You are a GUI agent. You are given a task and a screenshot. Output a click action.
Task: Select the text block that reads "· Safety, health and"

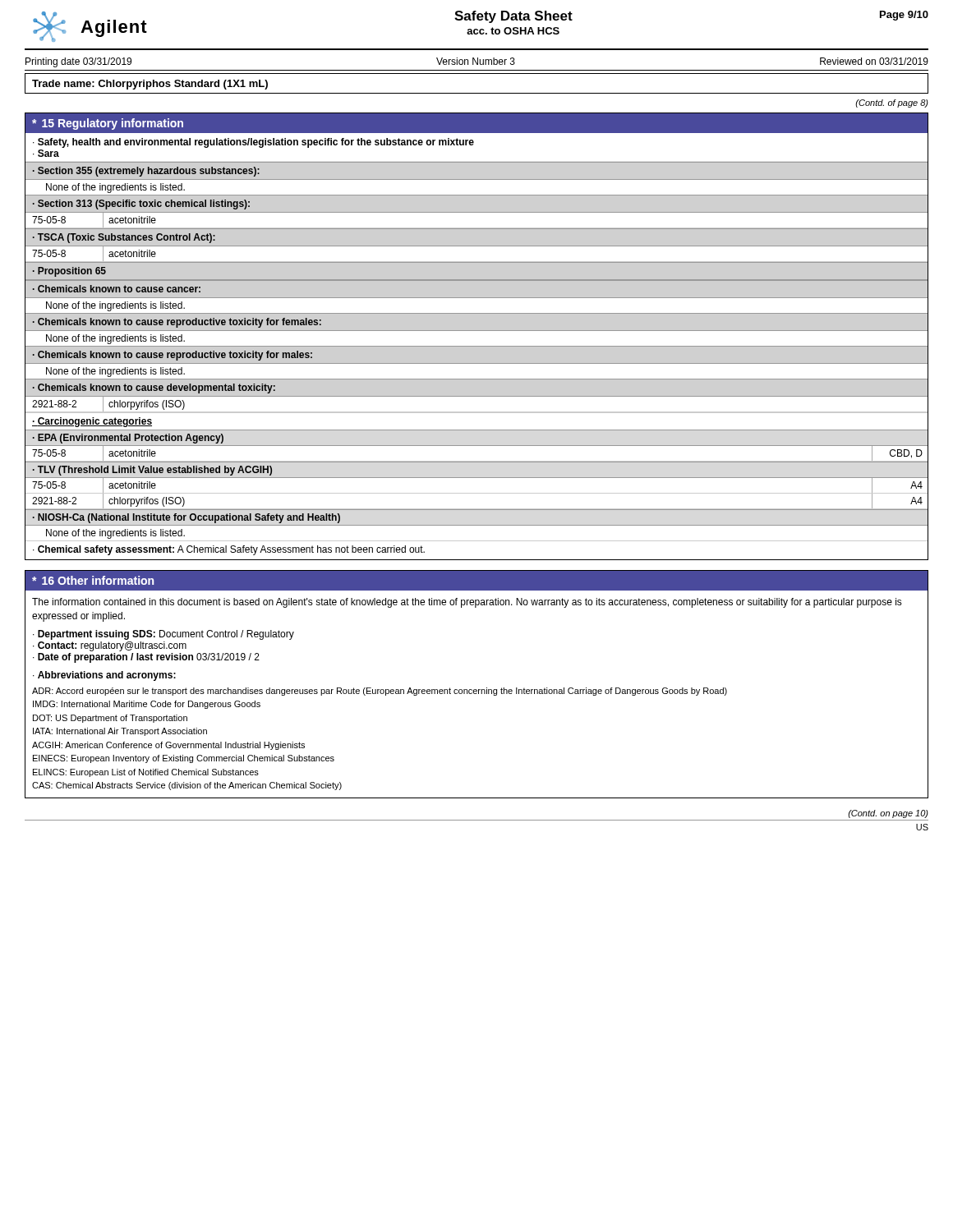(x=253, y=148)
